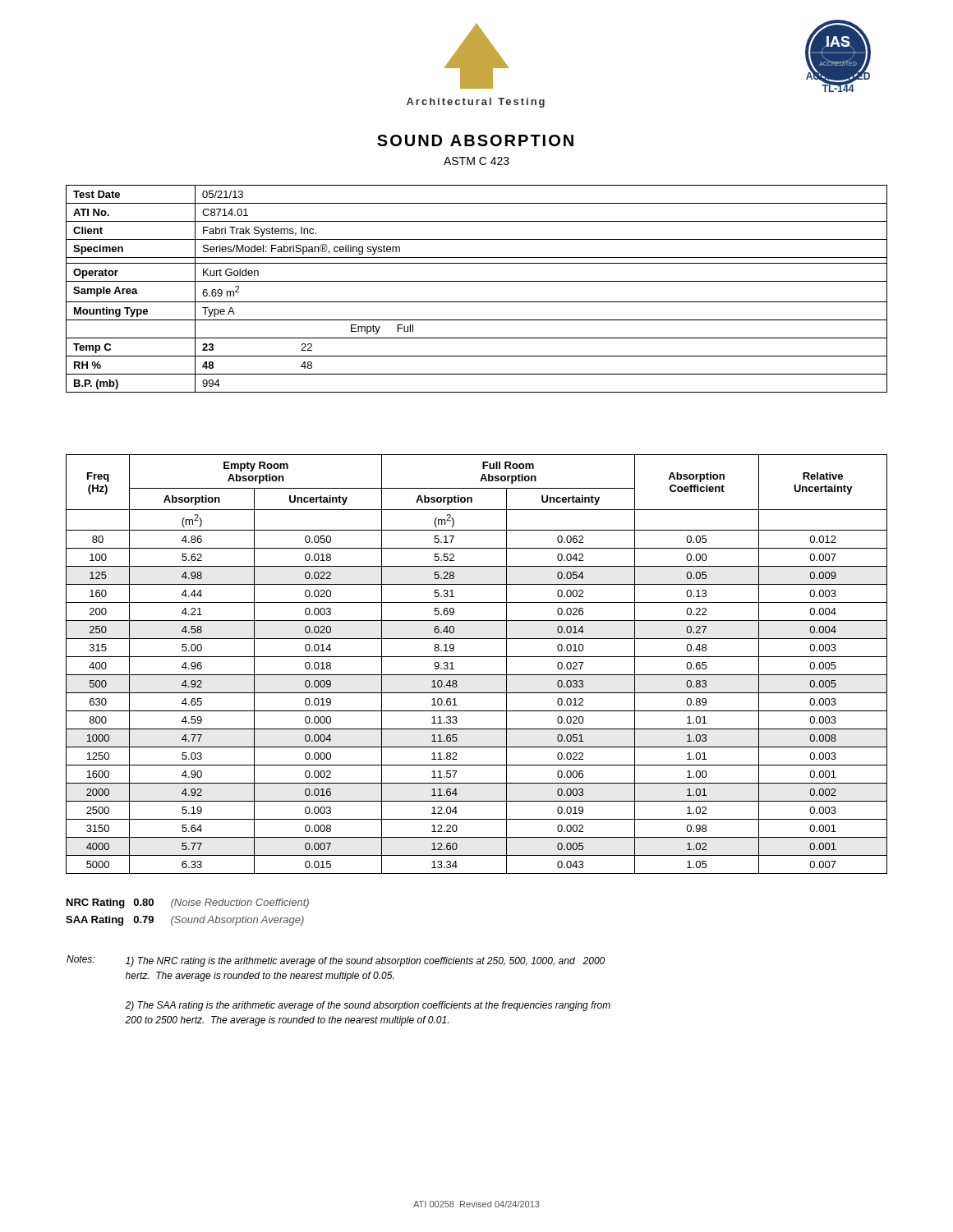Navigate to the region starting "NRC Rating 0.80 (Noise Reduction Coefficient)"
Screen dimensions: 1232x953
tap(188, 911)
